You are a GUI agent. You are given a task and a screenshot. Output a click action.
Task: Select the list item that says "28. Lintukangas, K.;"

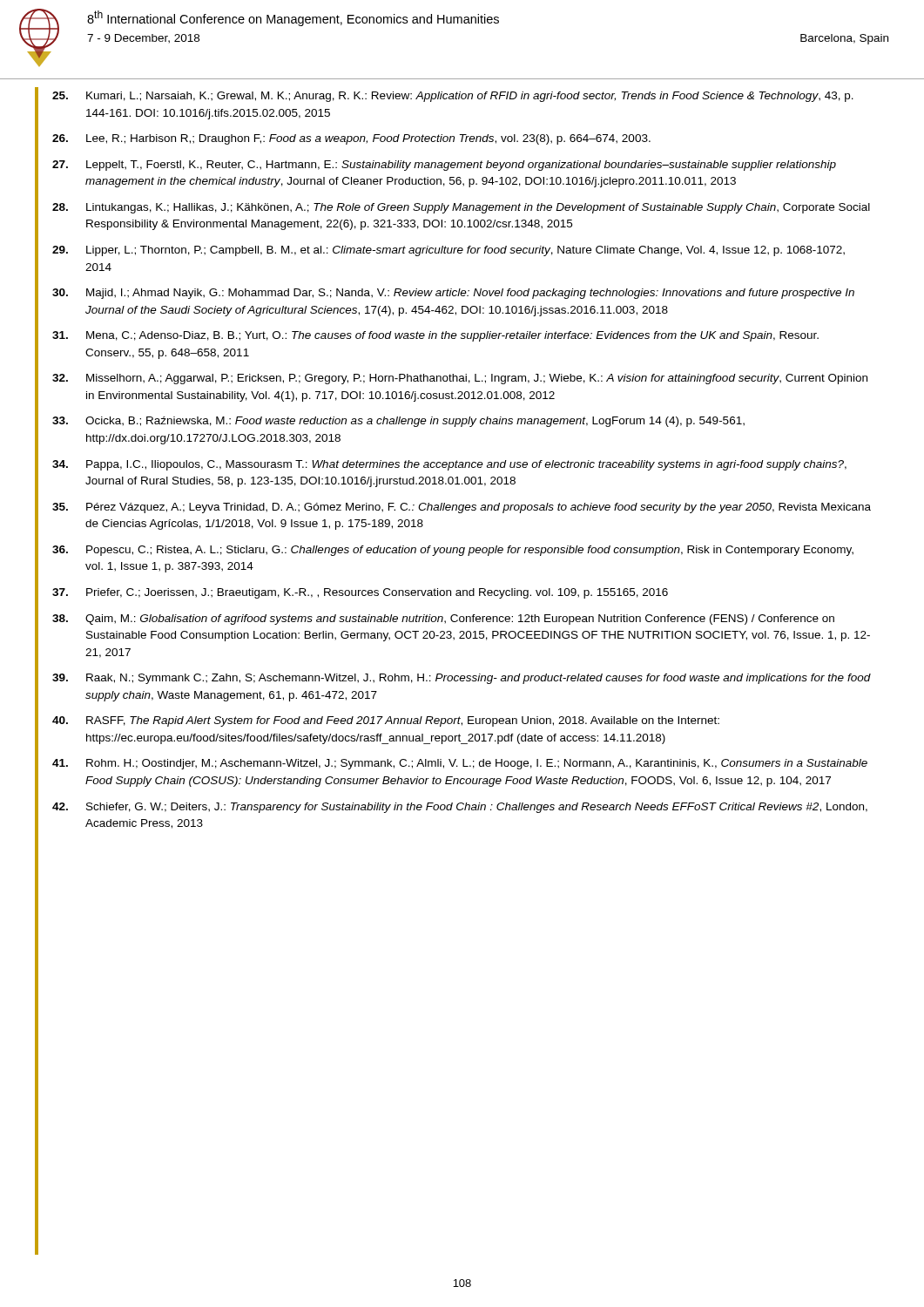[462, 216]
